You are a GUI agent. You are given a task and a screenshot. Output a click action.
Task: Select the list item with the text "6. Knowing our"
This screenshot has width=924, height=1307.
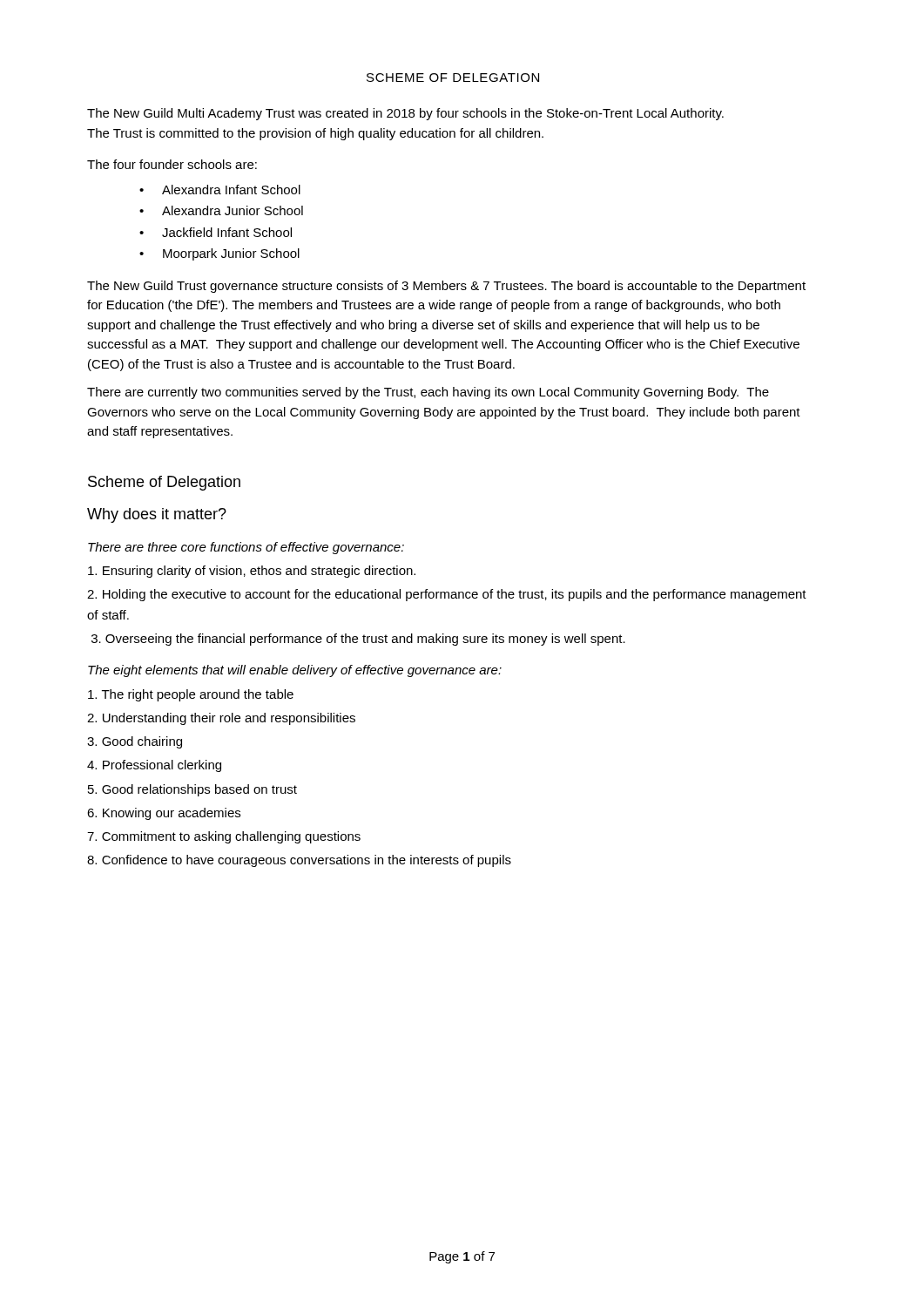click(164, 812)
